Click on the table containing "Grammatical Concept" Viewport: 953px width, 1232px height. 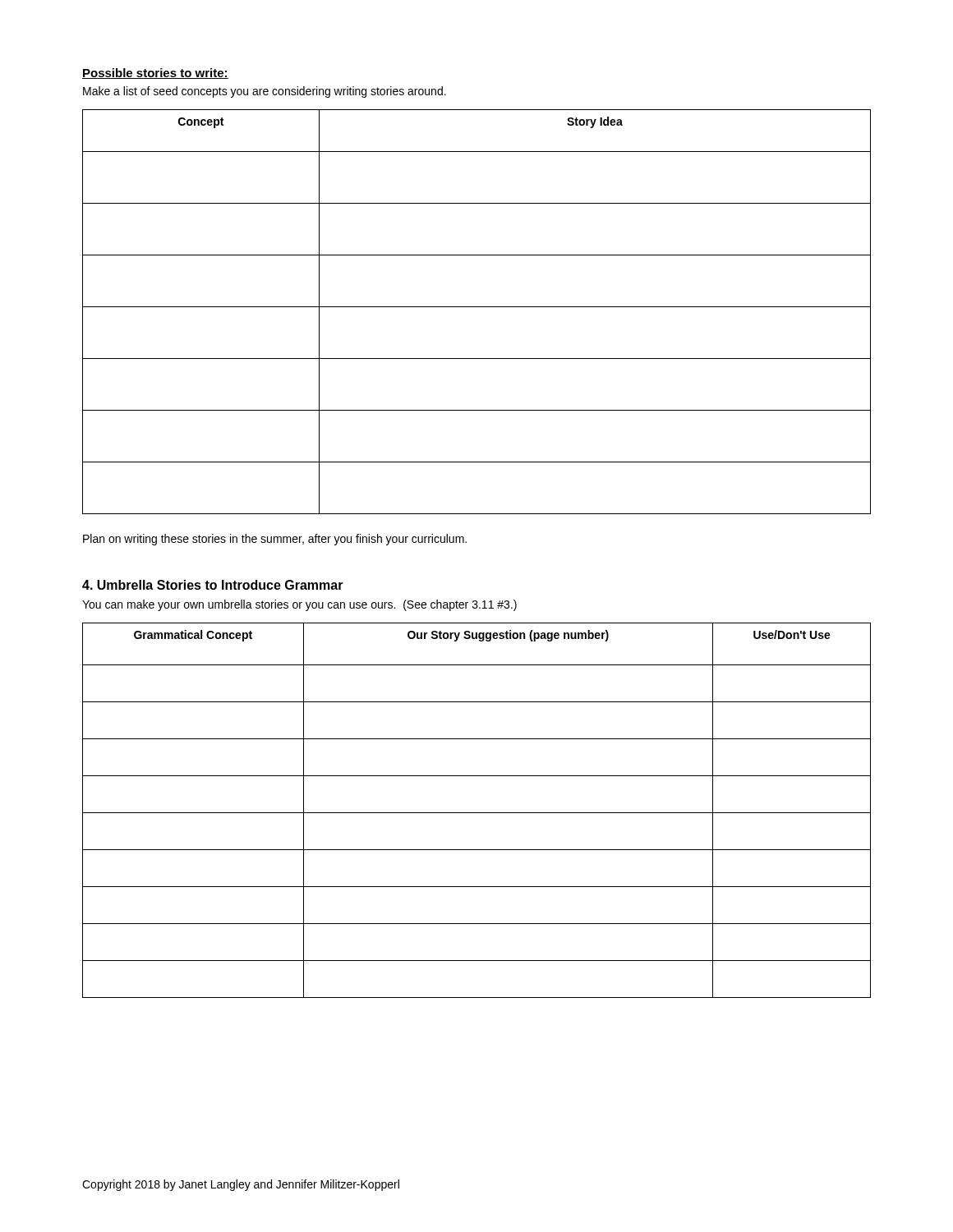click(x=476, y=810)
